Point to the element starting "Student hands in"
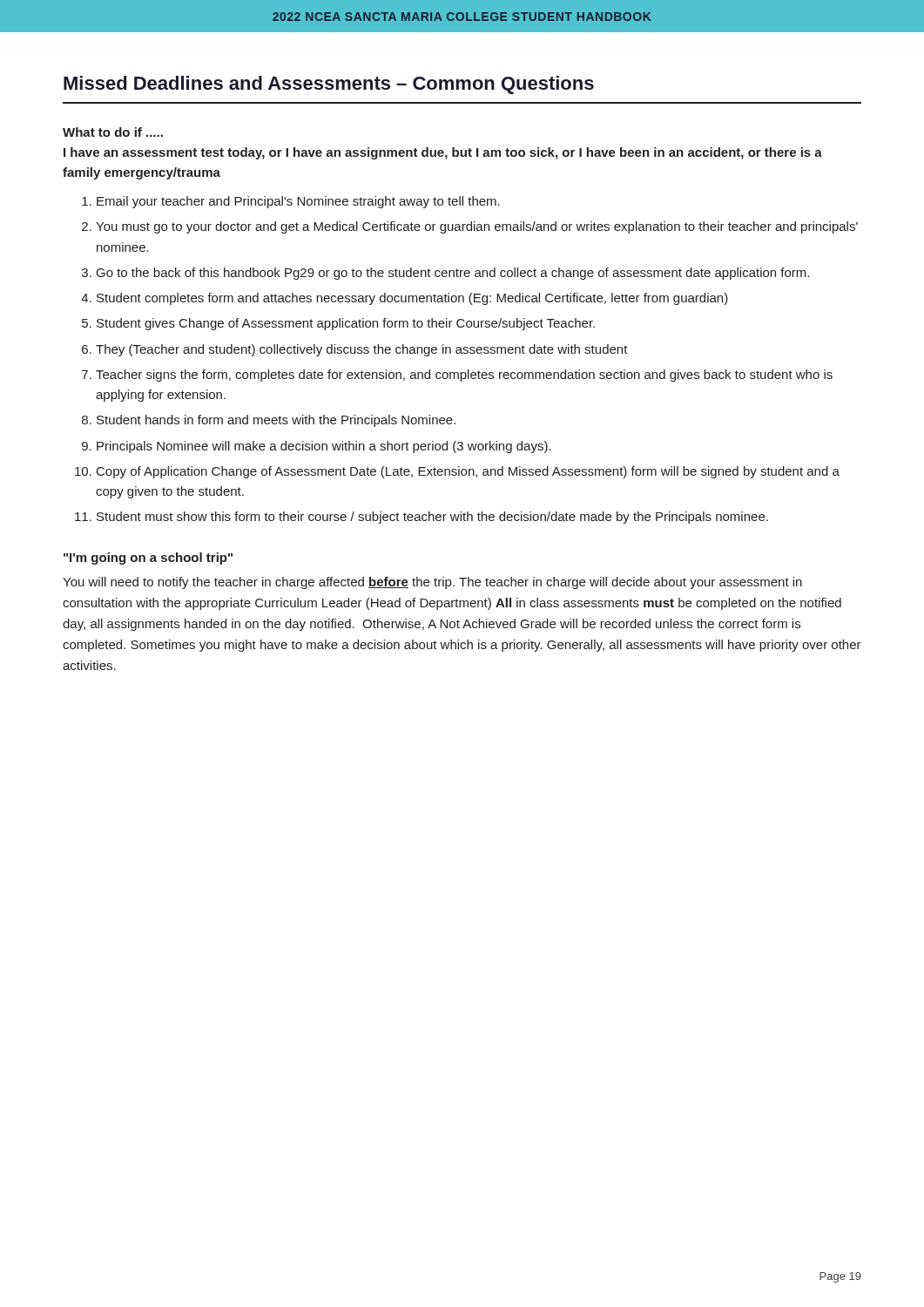 [x=276, y=420]
